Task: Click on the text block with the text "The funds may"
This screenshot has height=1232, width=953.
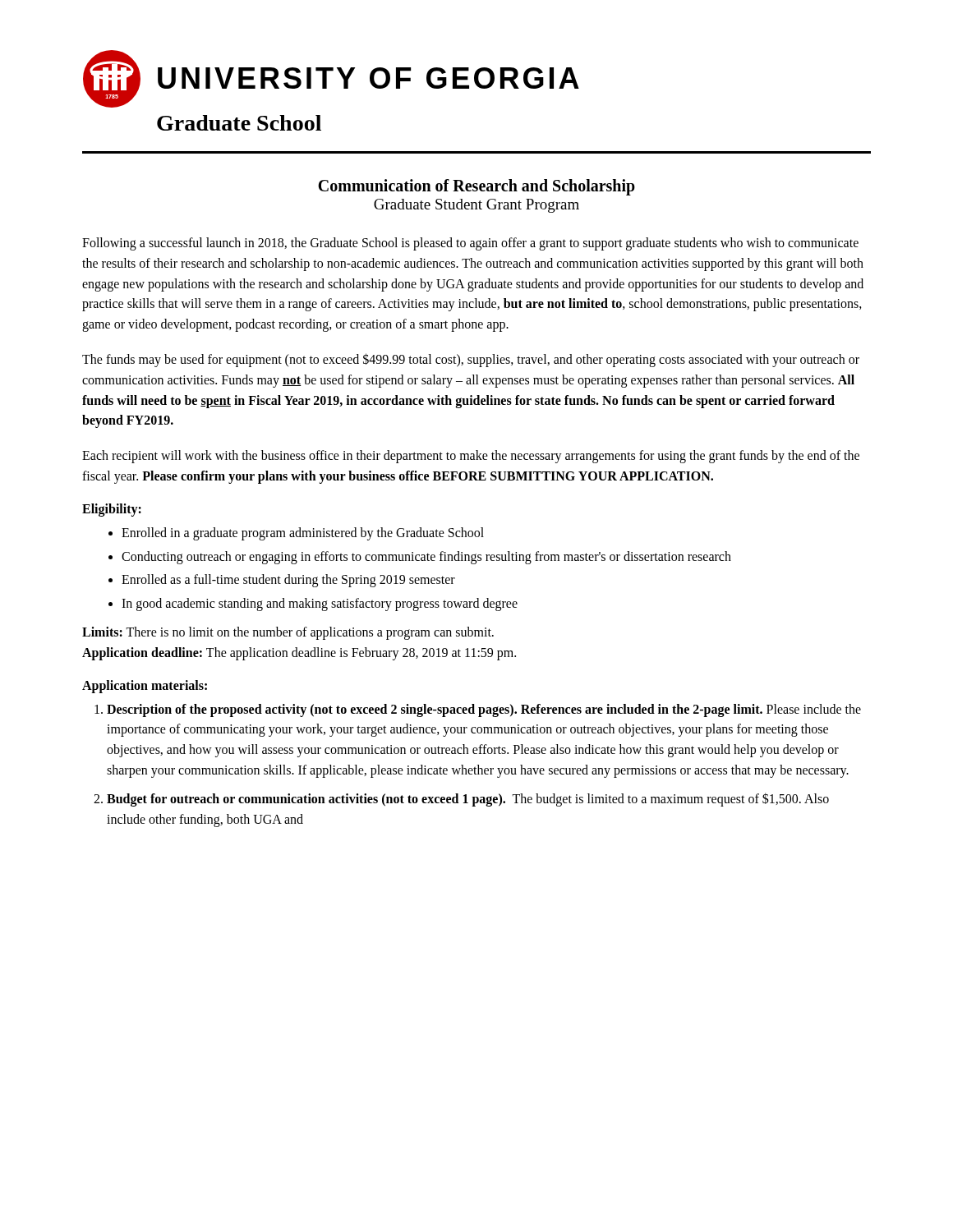Action: click(x=471, y=390)
